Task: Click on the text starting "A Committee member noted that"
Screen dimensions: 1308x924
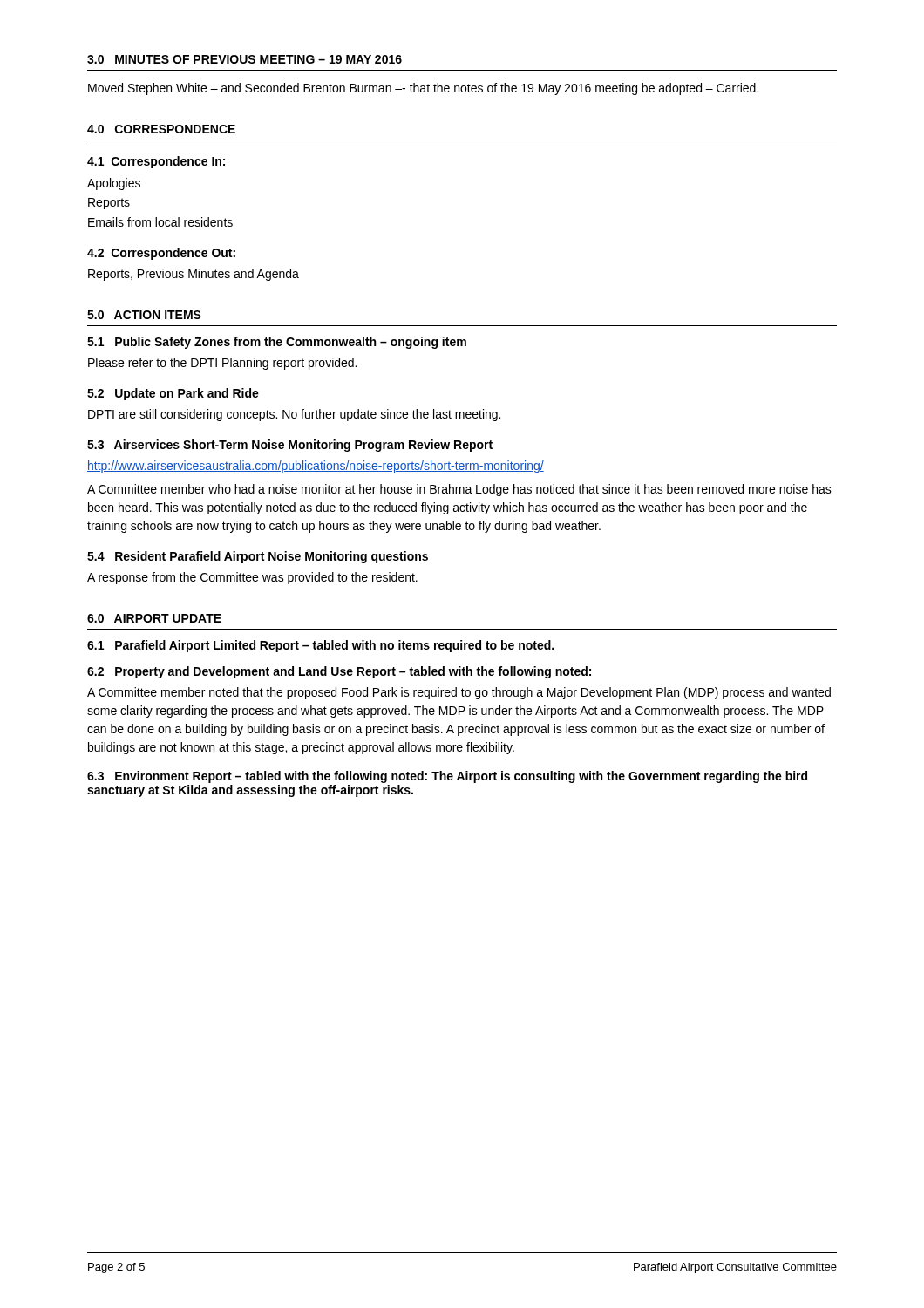Action: coord(459,720)
